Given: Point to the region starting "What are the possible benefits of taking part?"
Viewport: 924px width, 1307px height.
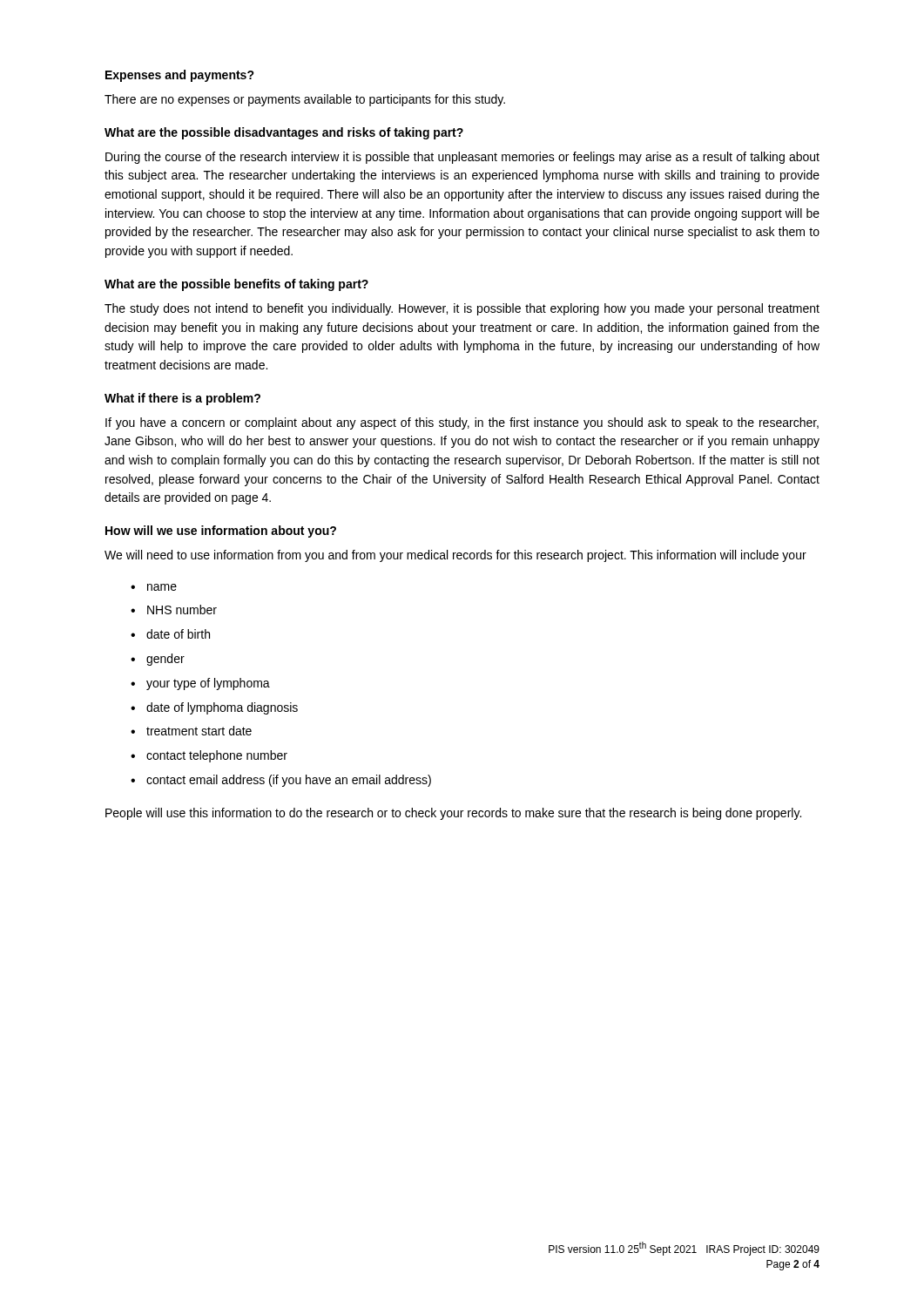Looking at the screenshot, I should pos(237,284).
